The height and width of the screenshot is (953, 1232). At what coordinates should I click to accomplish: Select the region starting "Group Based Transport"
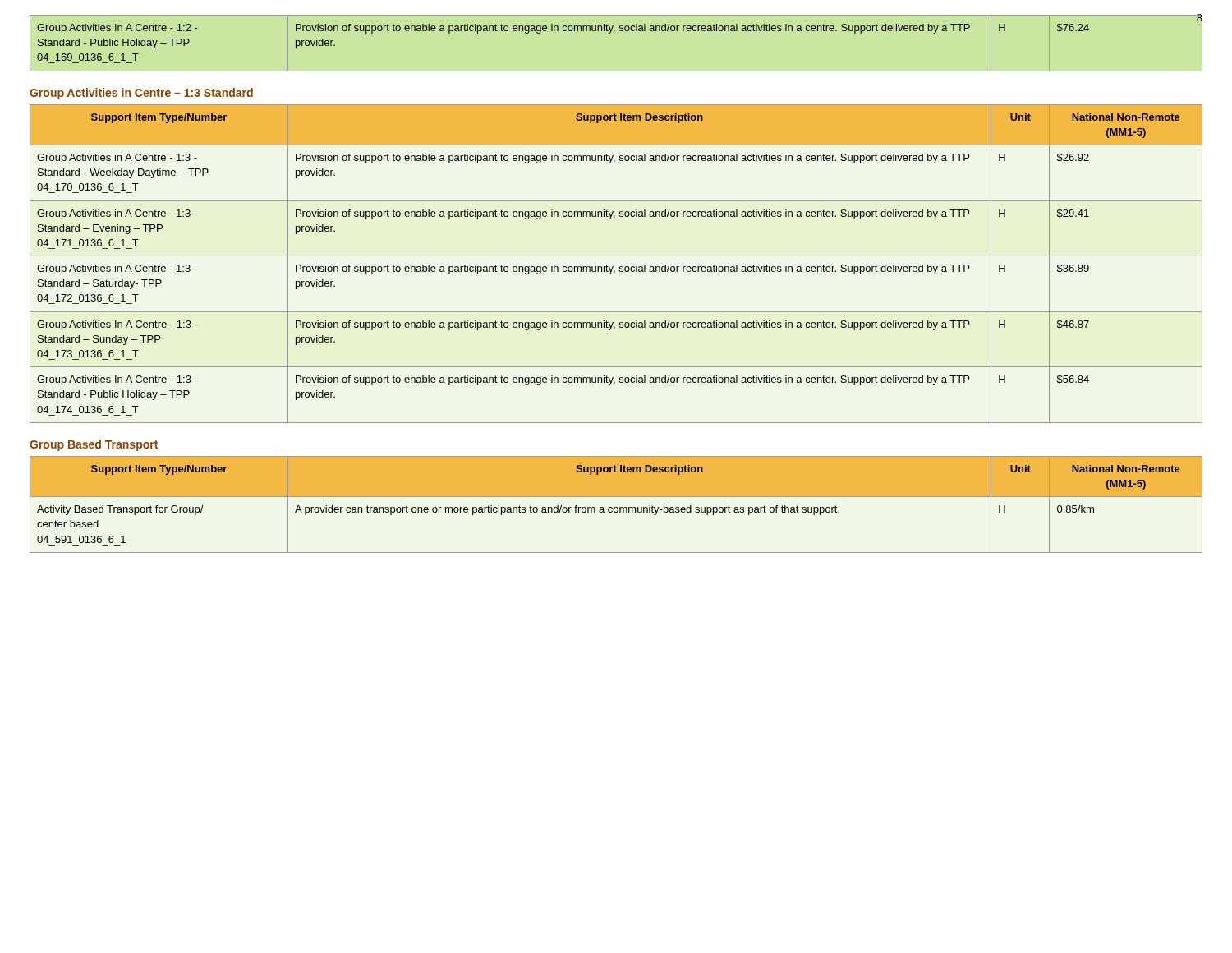point(94,444)
